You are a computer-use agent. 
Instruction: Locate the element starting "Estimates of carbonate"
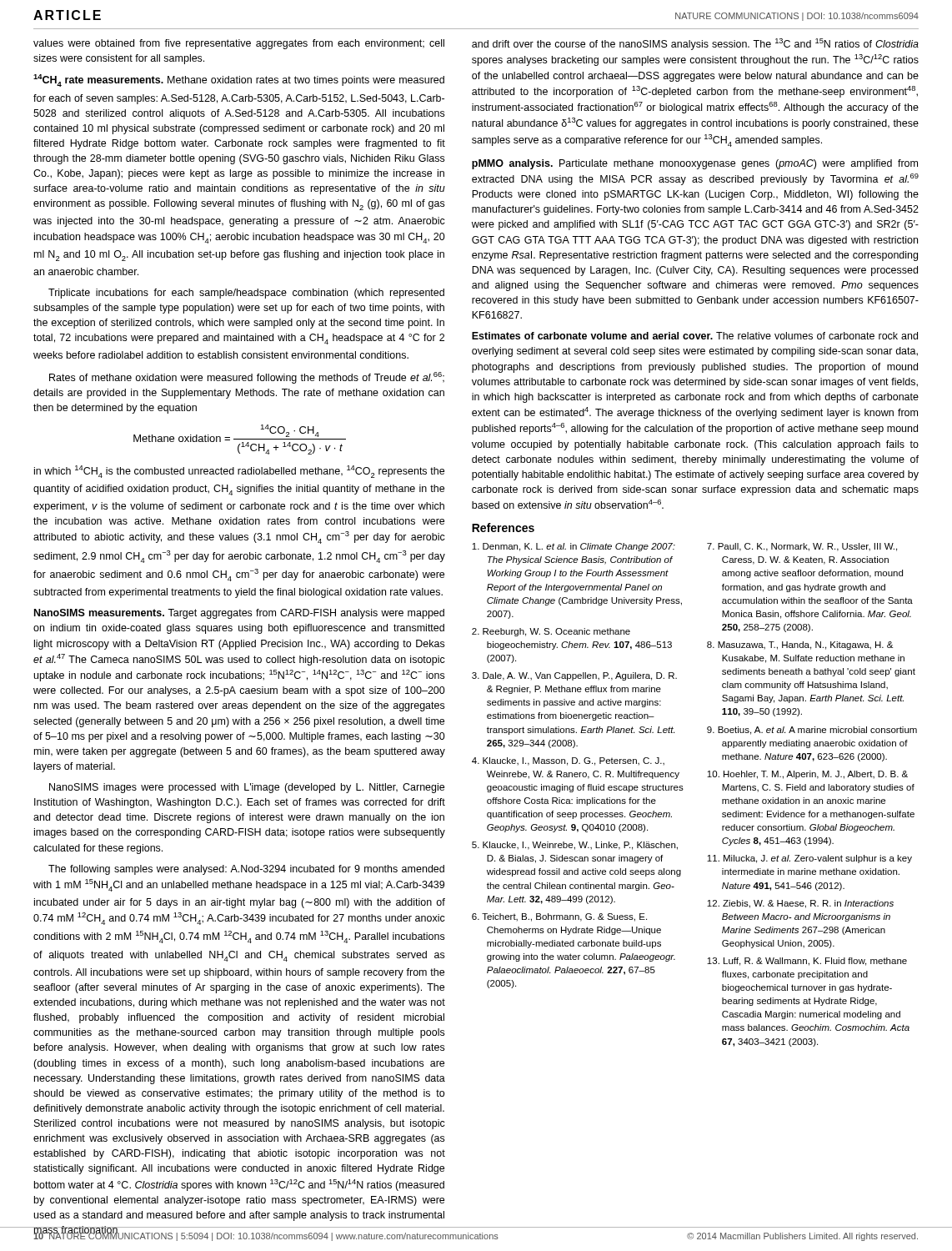(695, 421)
